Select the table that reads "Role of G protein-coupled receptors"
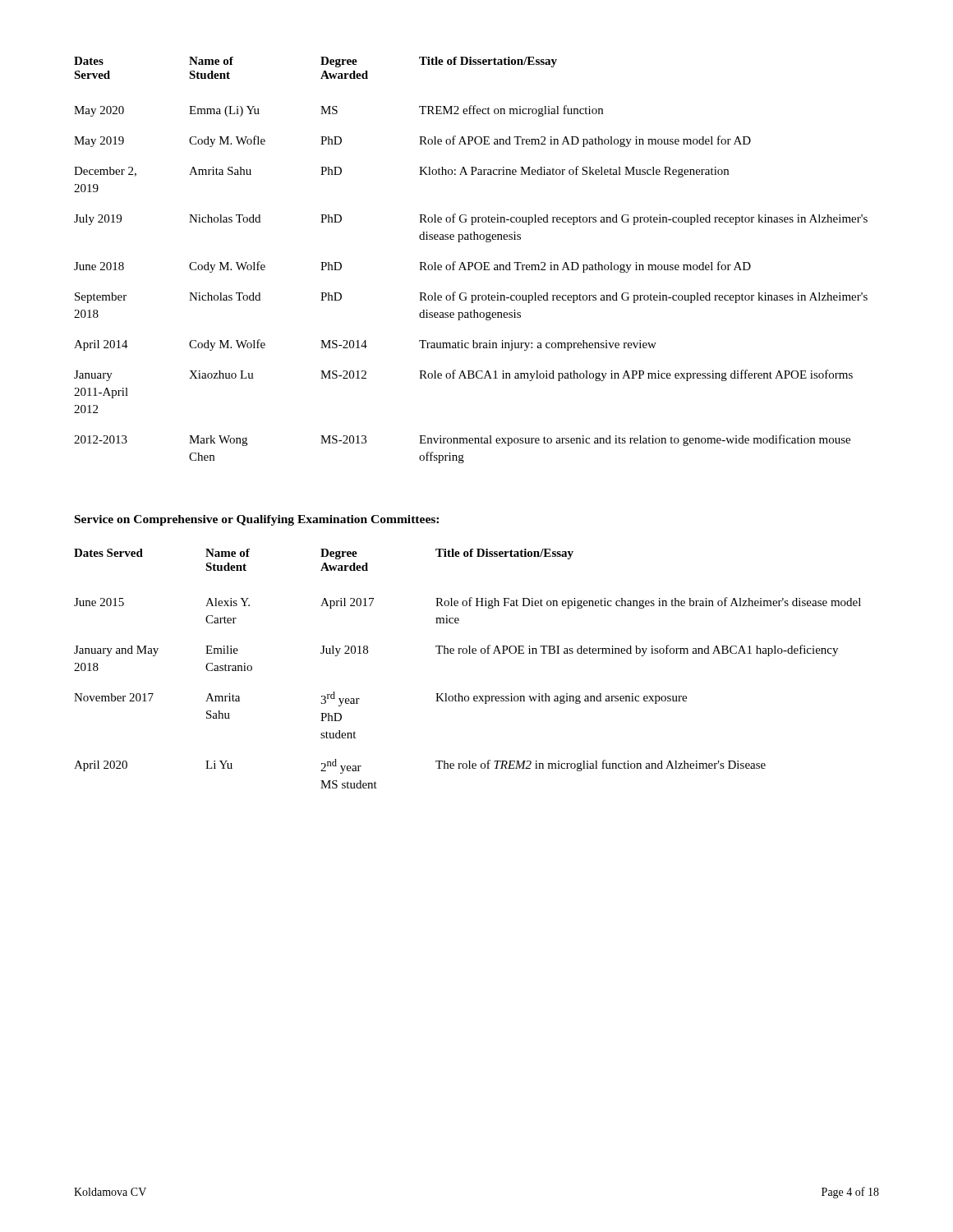The image size is (953, 1232). (476, 261)
